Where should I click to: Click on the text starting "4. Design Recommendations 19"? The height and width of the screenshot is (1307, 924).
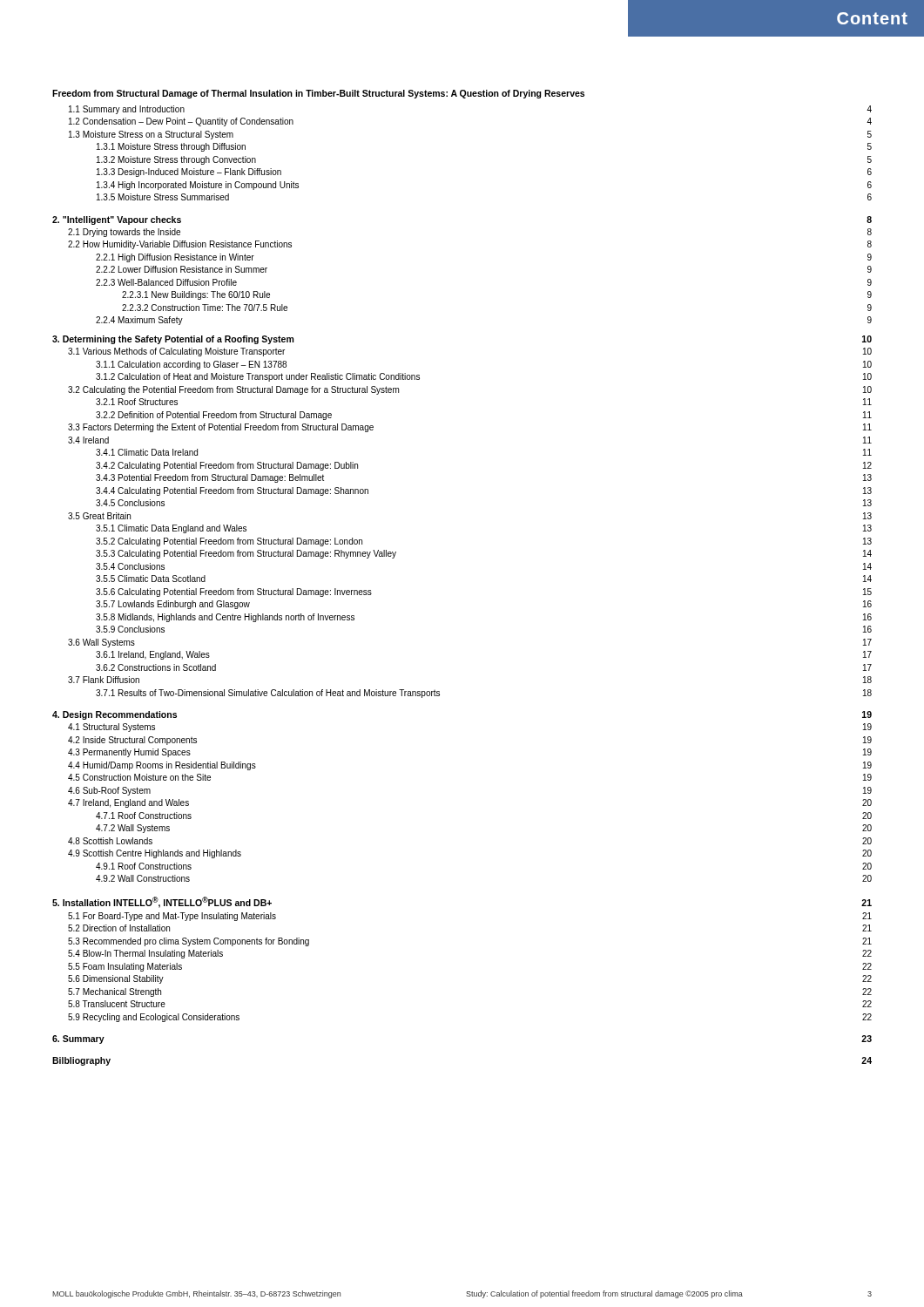121,715
